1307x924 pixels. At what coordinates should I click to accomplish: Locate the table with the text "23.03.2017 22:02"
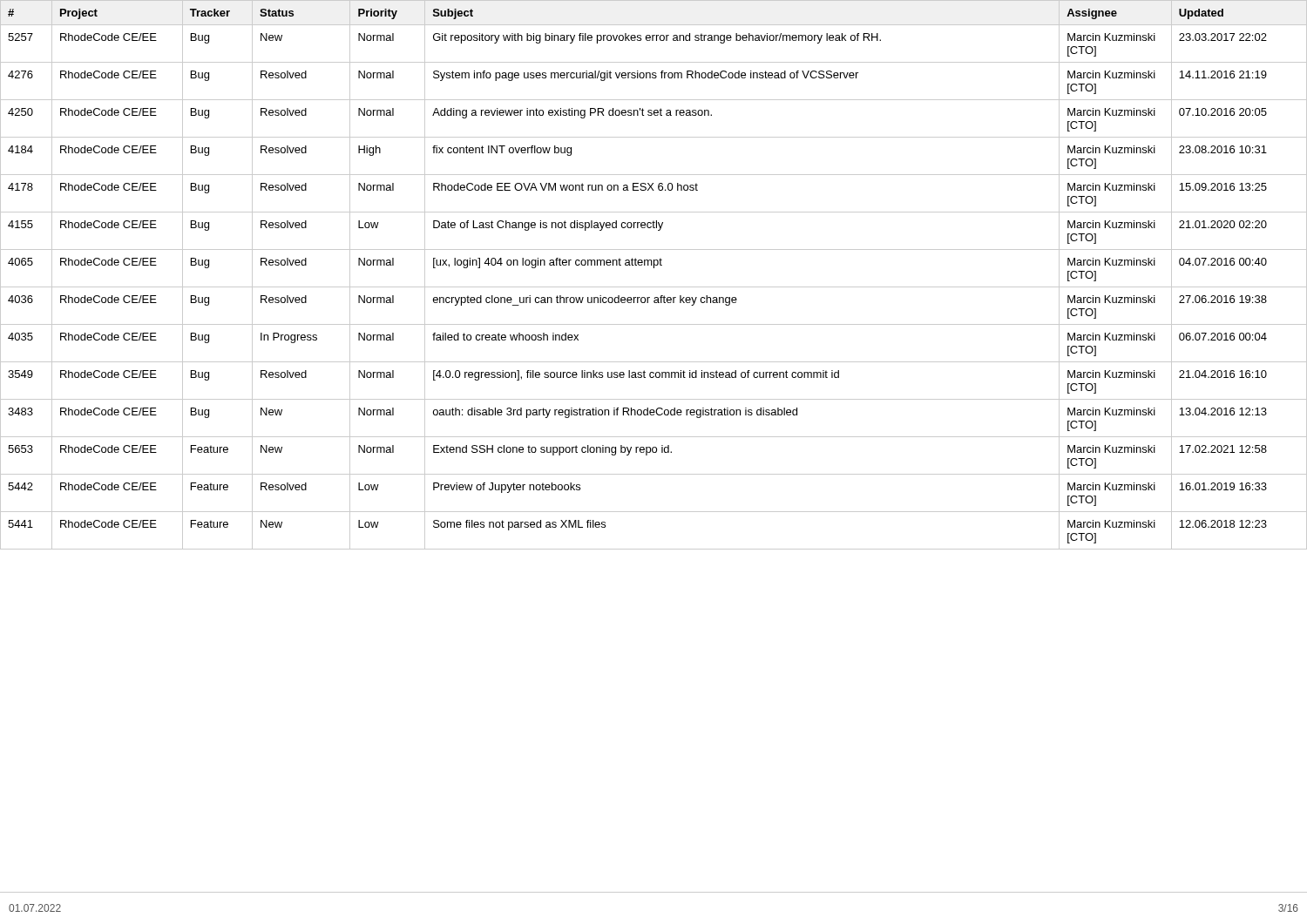654,275
